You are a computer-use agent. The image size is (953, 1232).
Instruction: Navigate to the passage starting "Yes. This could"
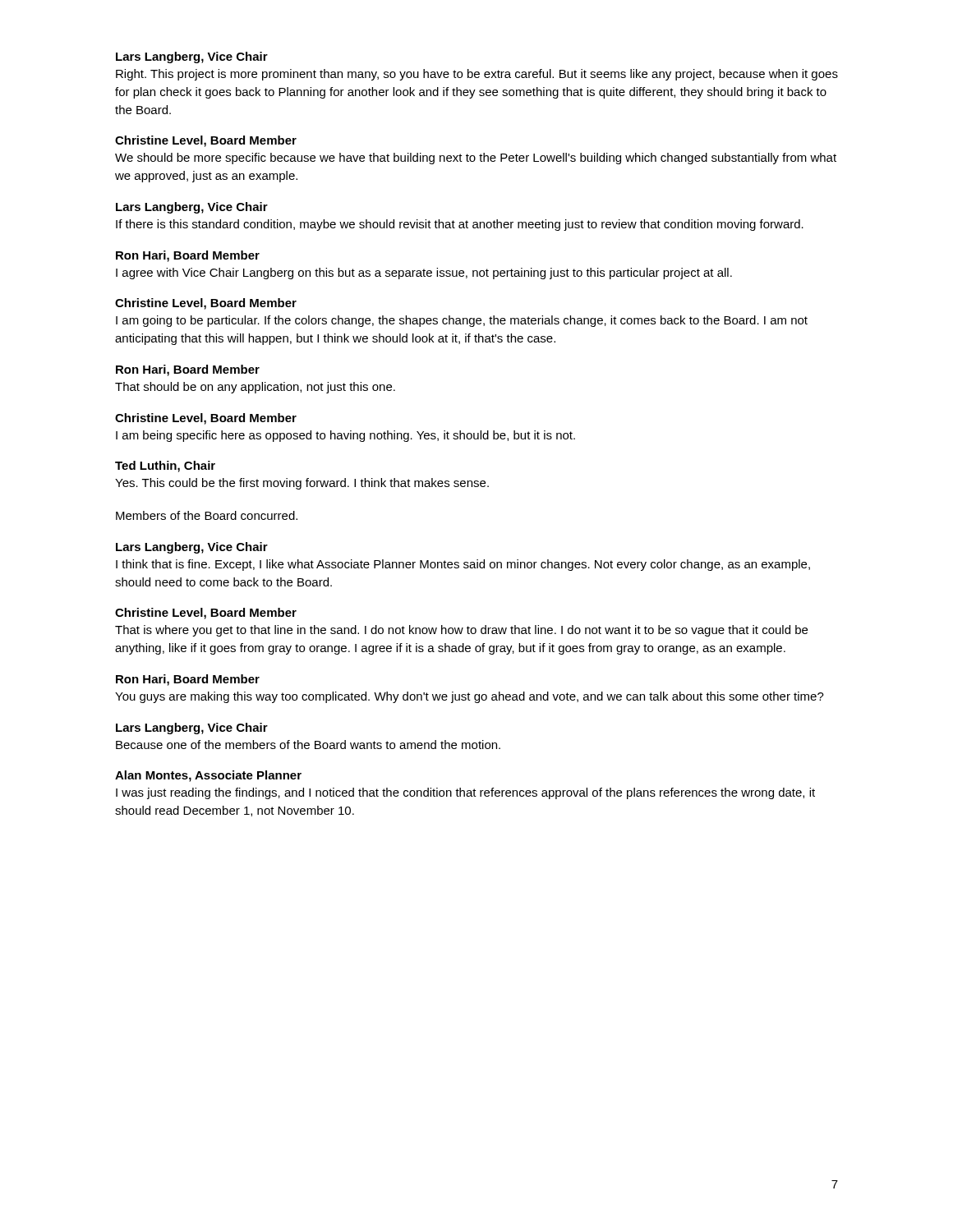(302, 483)
